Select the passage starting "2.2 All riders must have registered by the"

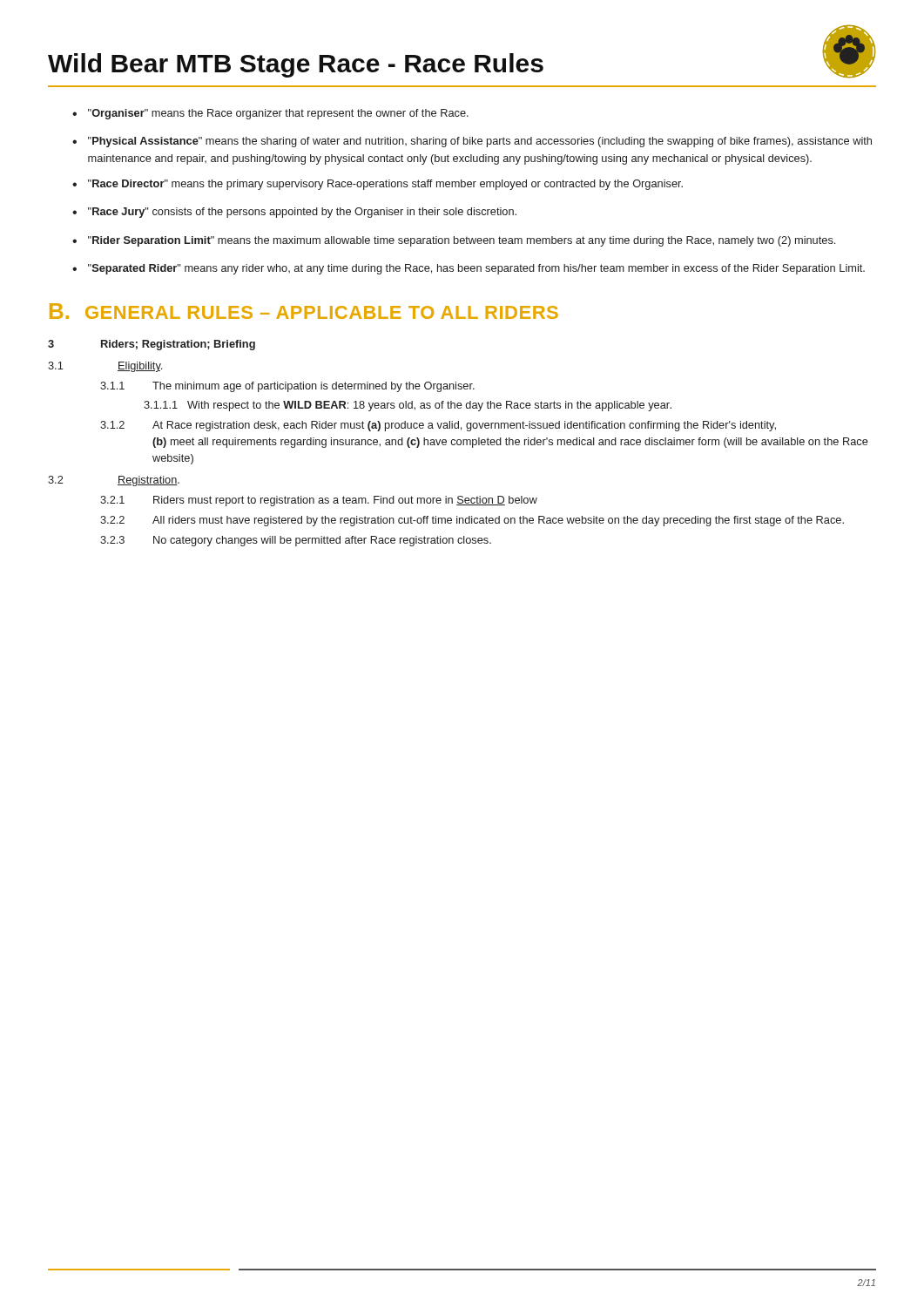(446, 520)
